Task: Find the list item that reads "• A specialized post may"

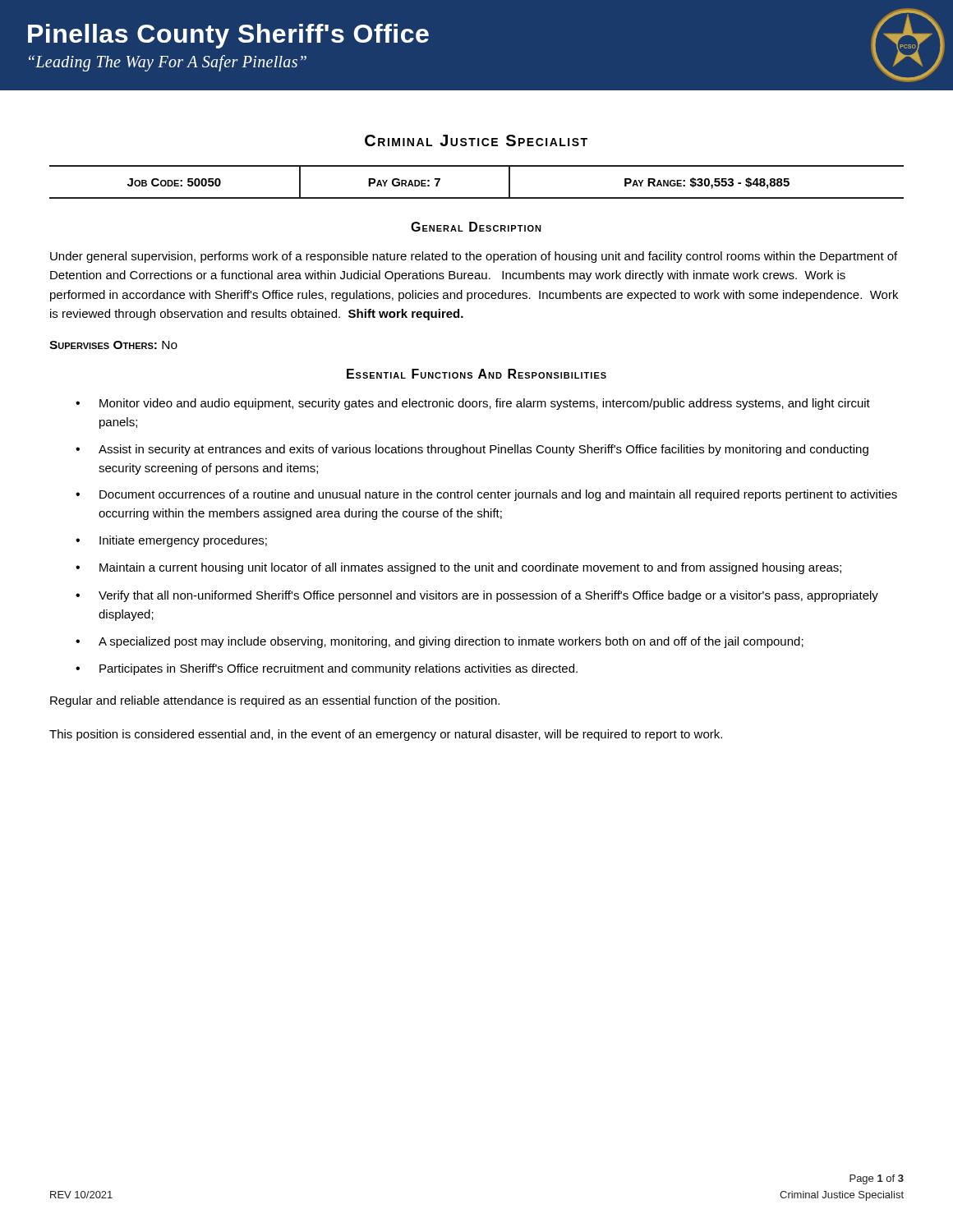Action: tap(440, 641)
